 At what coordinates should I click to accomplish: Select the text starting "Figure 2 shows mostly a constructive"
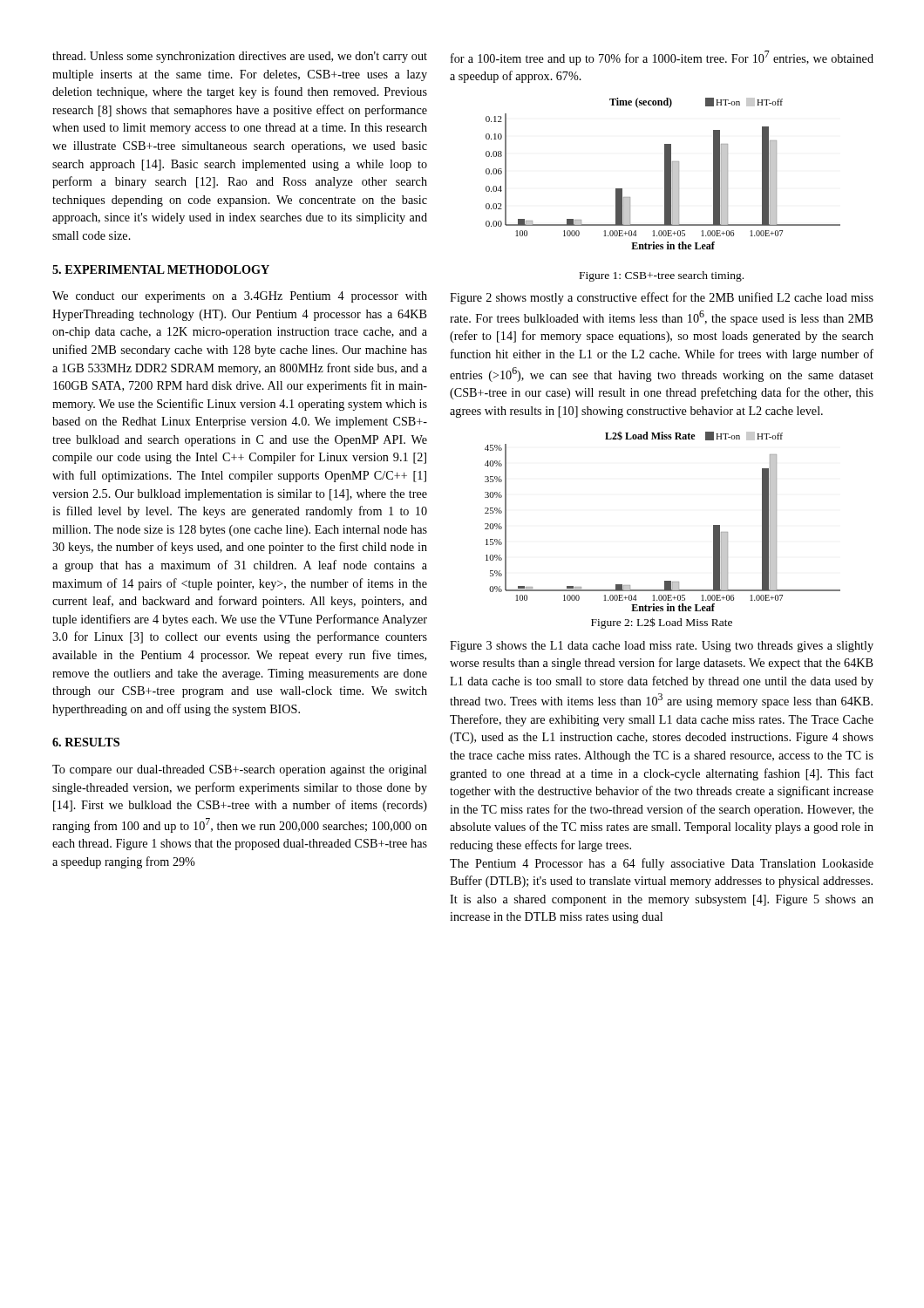tap(662, 354)
